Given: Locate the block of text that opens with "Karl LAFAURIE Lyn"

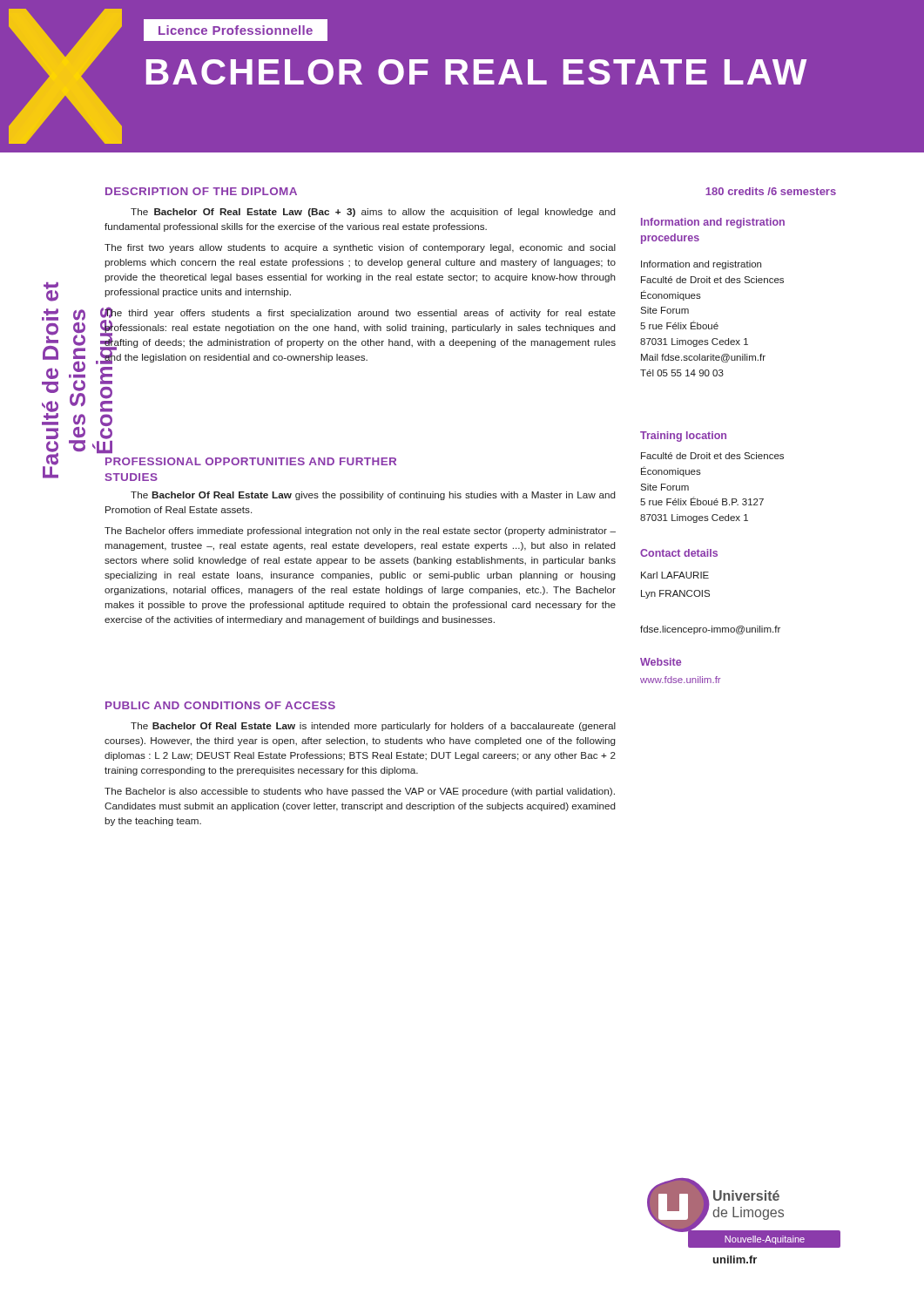Looking at the screenshot, I should (x=710, y=602).
